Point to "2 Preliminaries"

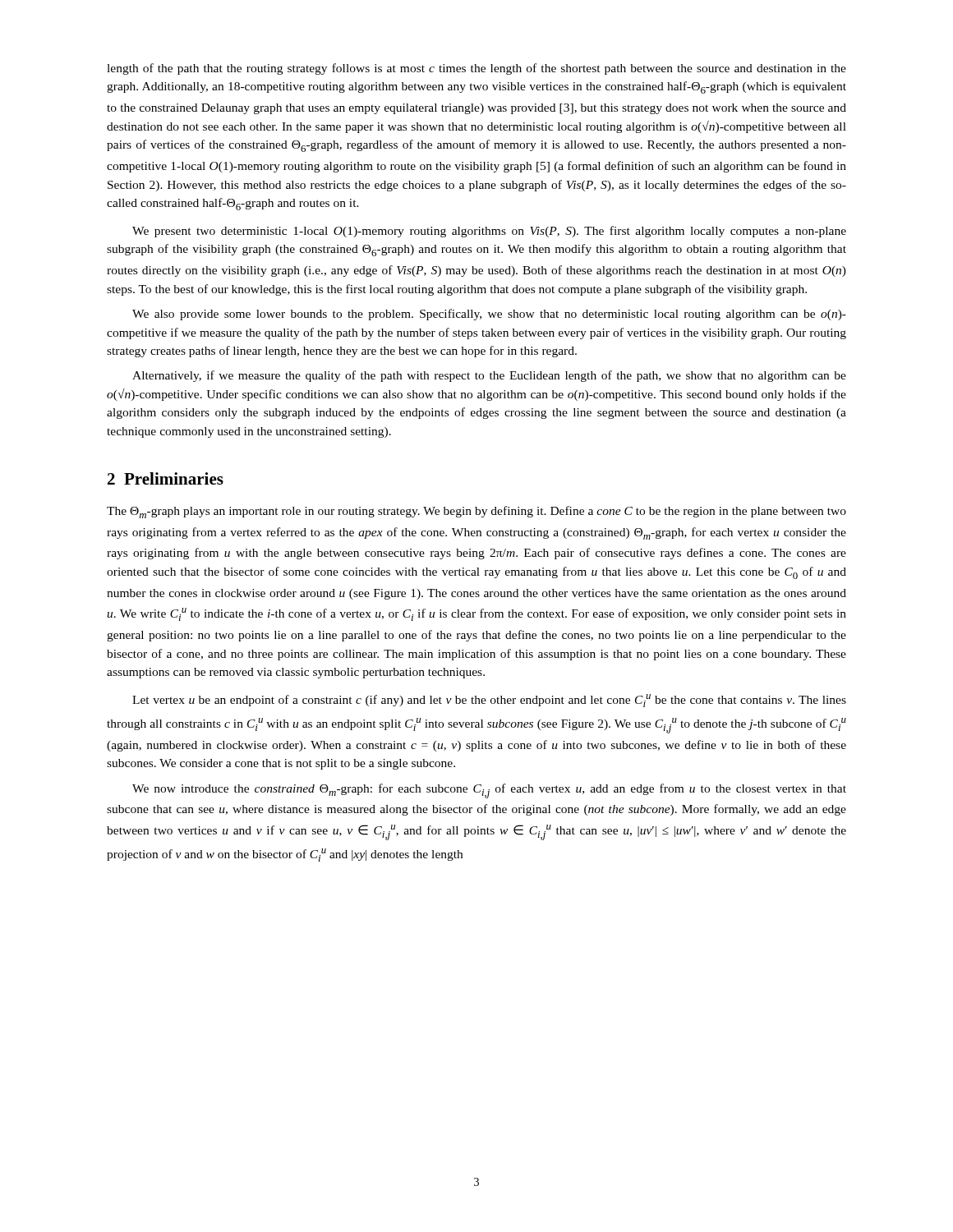166,478
